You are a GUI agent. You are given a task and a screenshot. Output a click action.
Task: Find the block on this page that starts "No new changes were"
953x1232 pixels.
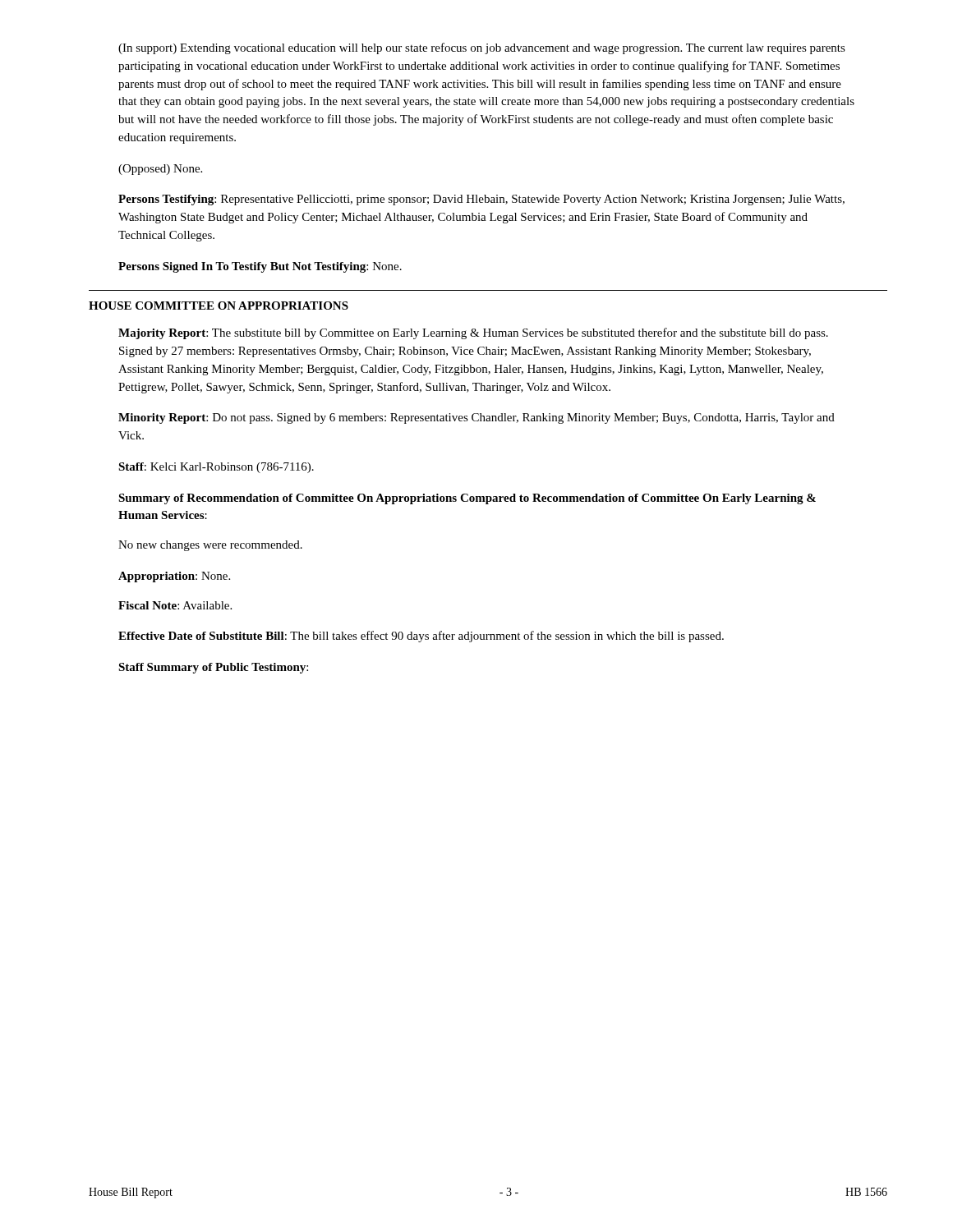click(211, 545)
